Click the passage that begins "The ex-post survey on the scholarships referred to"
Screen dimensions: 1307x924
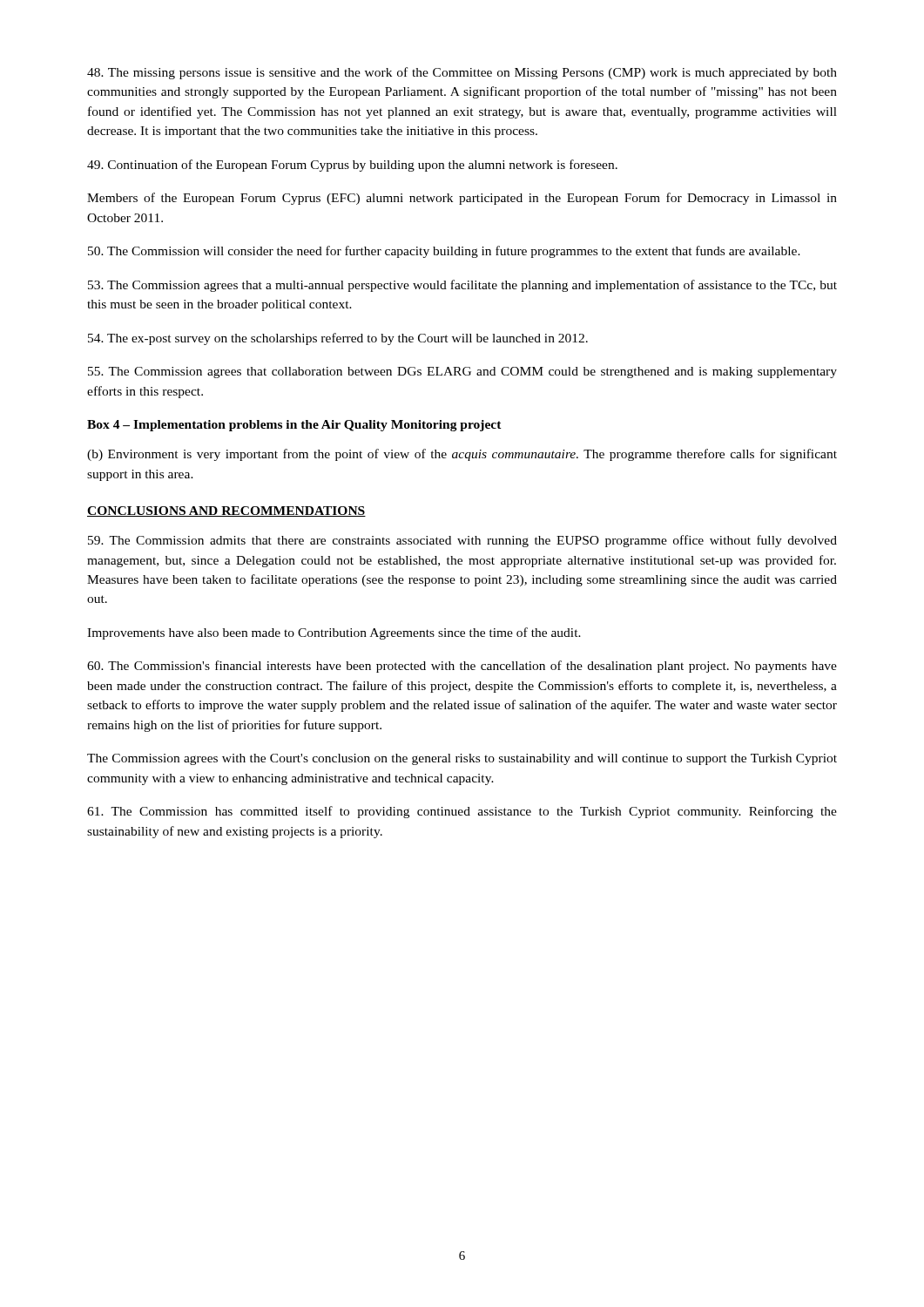coord(338,337)
